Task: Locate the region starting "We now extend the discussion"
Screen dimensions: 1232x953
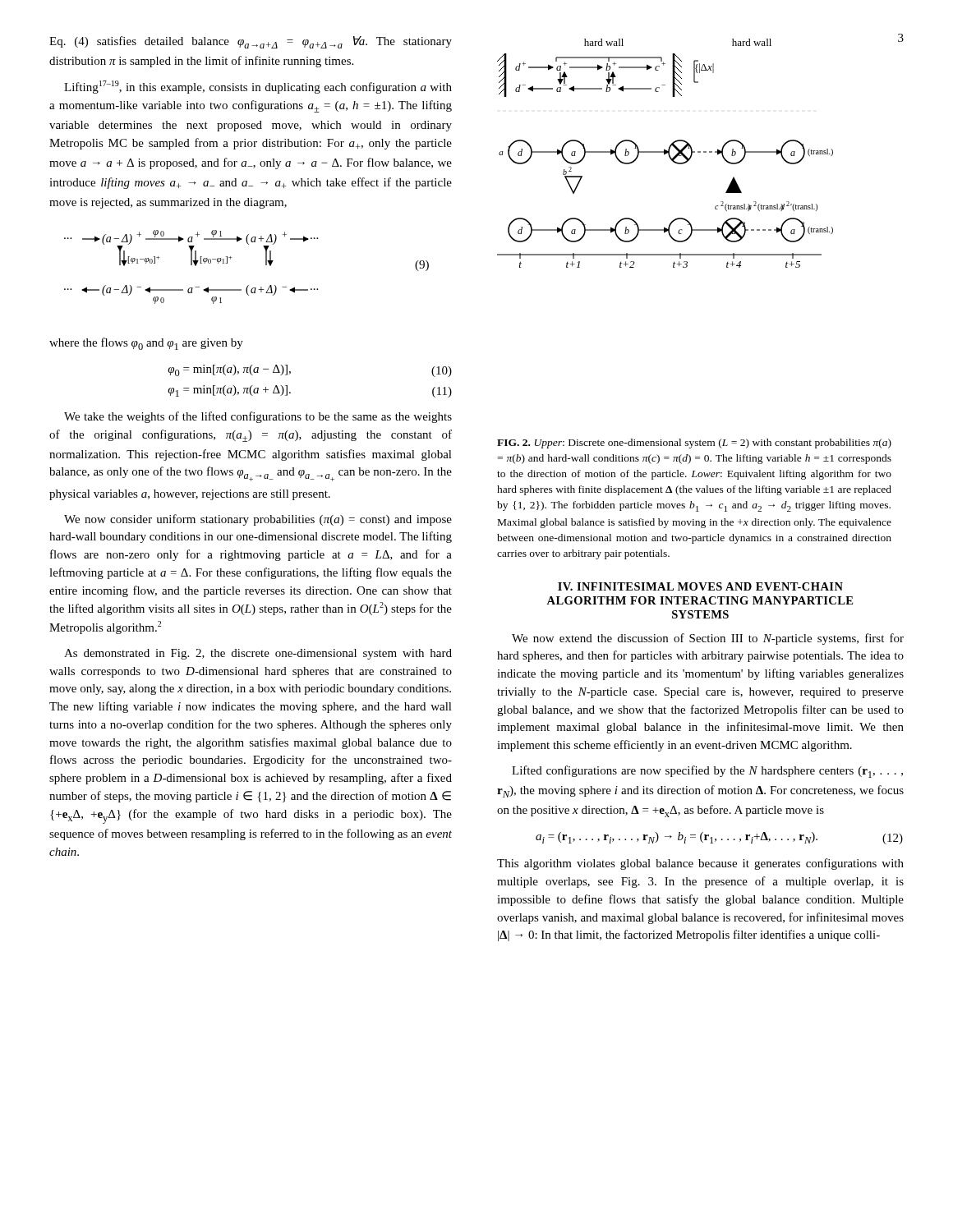Action: pyautogui.click(x=700, y=692)
